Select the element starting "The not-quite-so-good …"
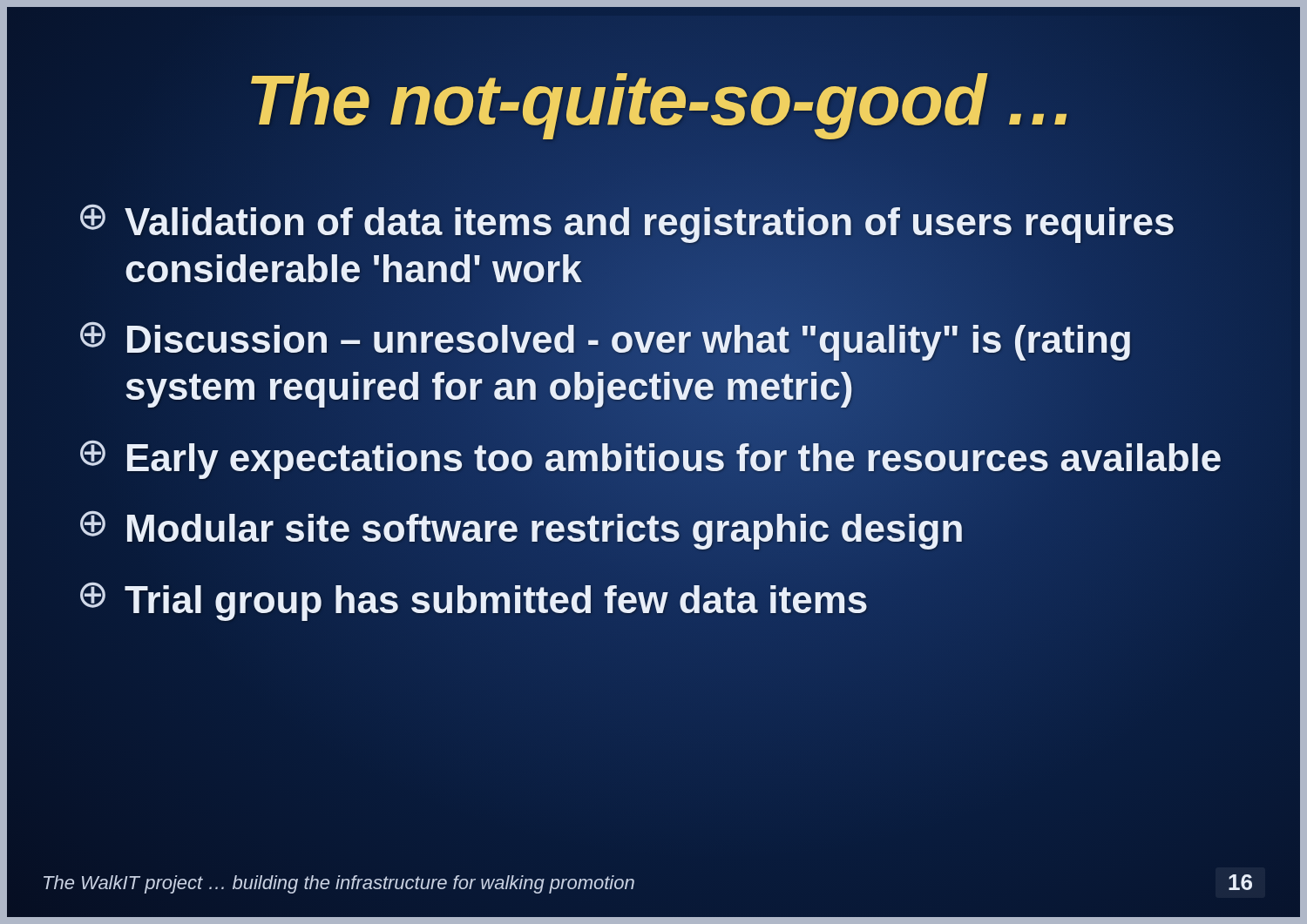The width and height of the screenshot is (1307, 924). pos(660,100)
